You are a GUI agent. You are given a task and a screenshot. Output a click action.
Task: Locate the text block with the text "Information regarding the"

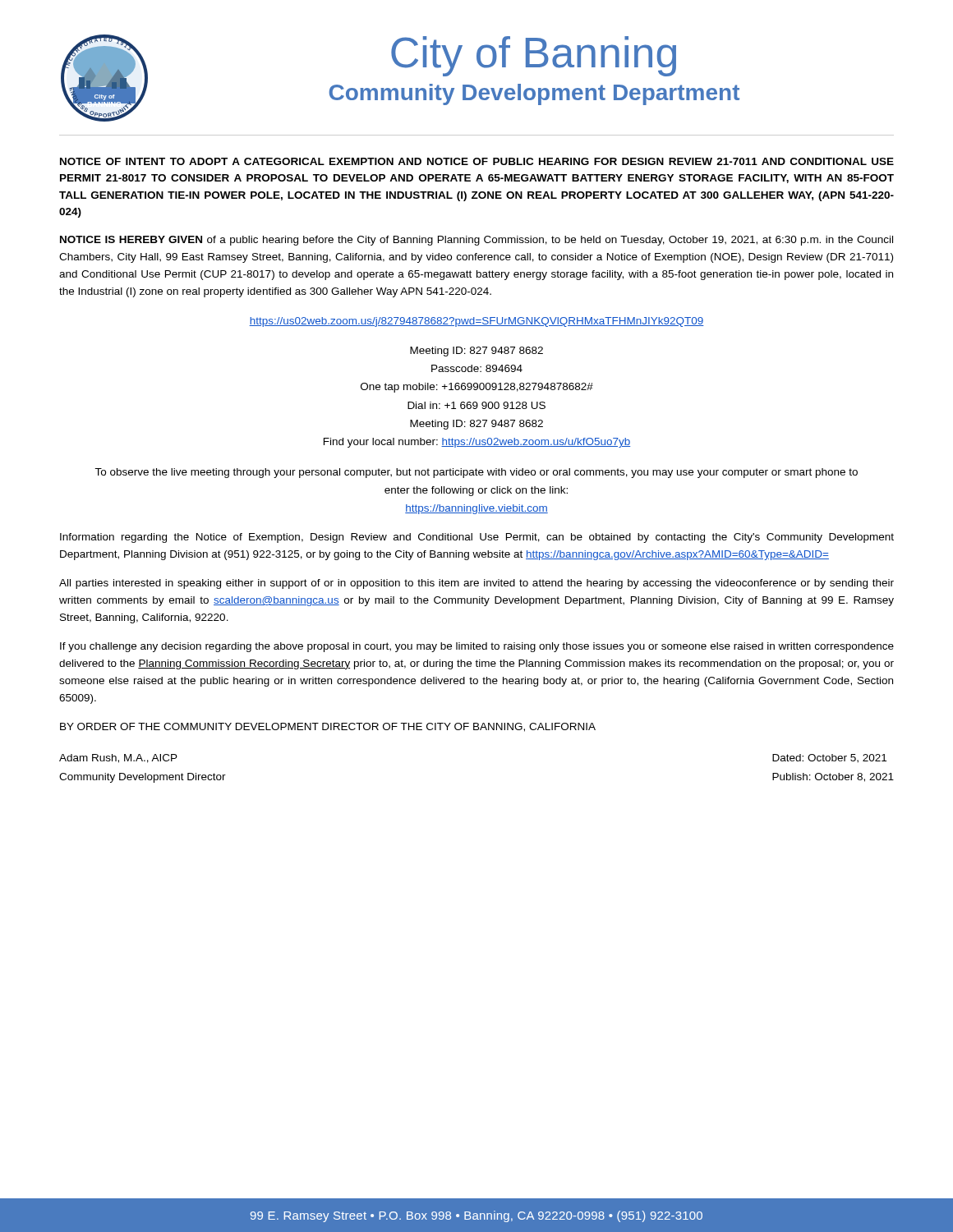tap(476, 546)
